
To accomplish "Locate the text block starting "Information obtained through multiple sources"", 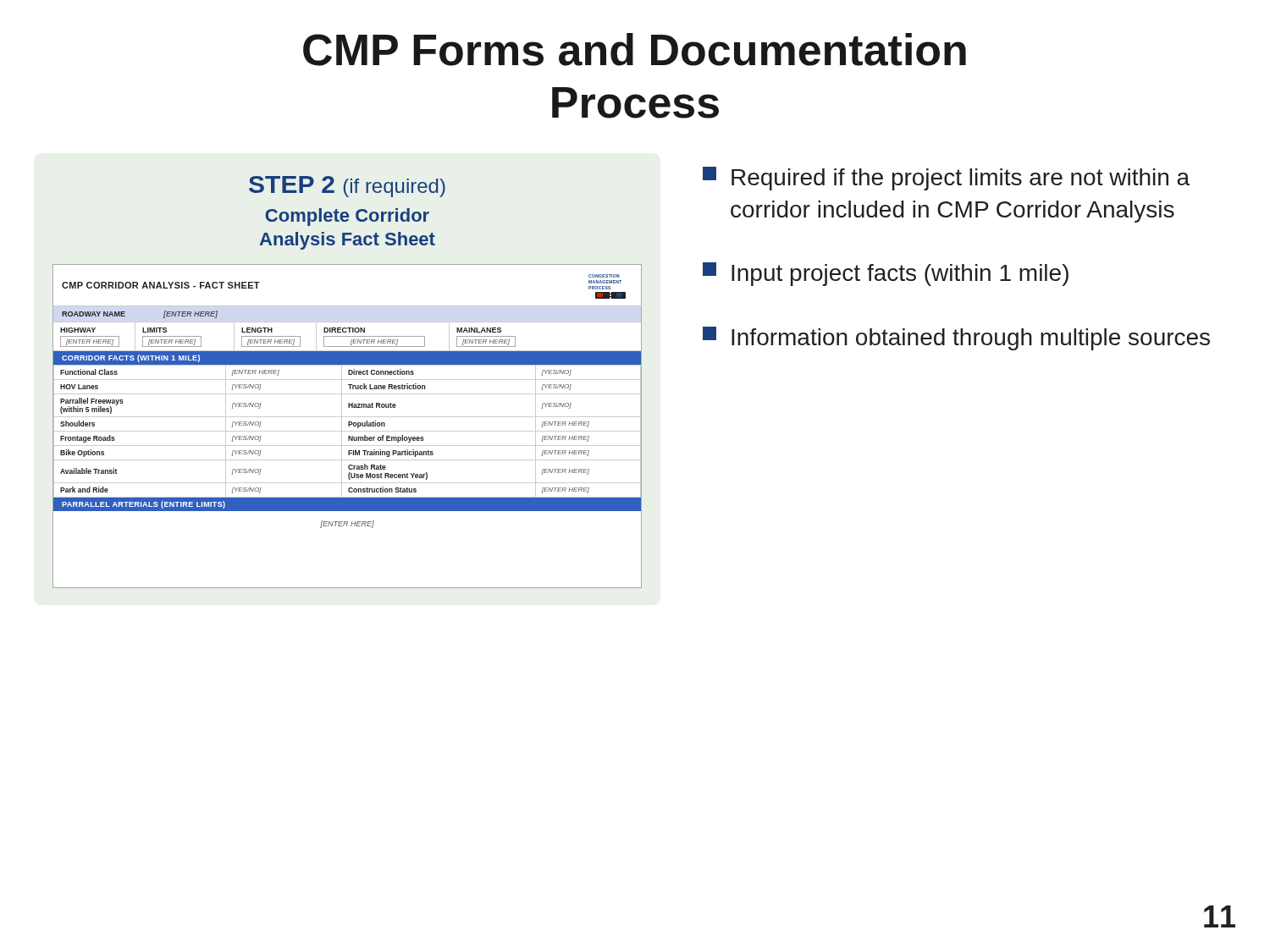I will click(x=957, y=338).
